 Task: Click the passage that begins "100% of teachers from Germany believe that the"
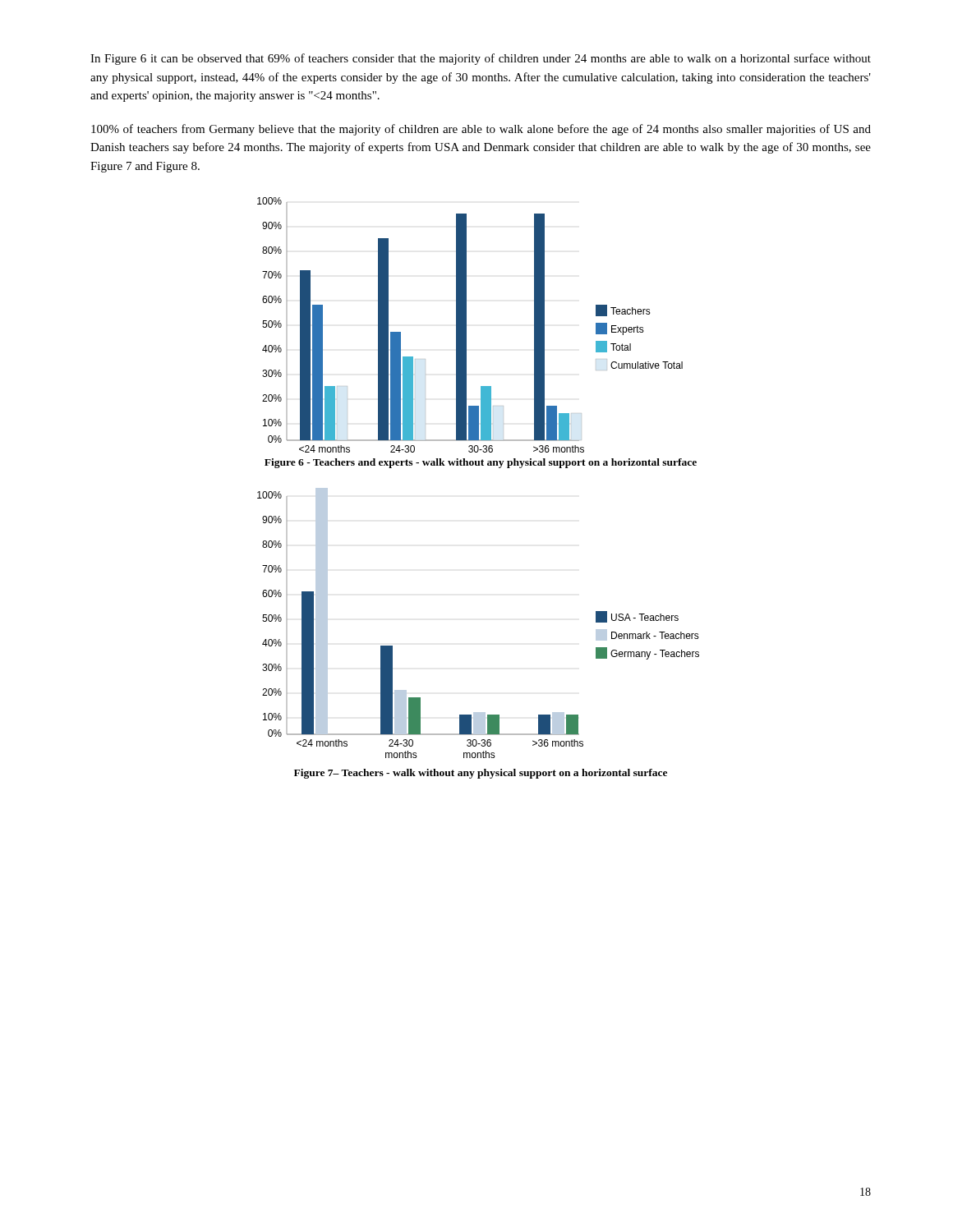481,147
